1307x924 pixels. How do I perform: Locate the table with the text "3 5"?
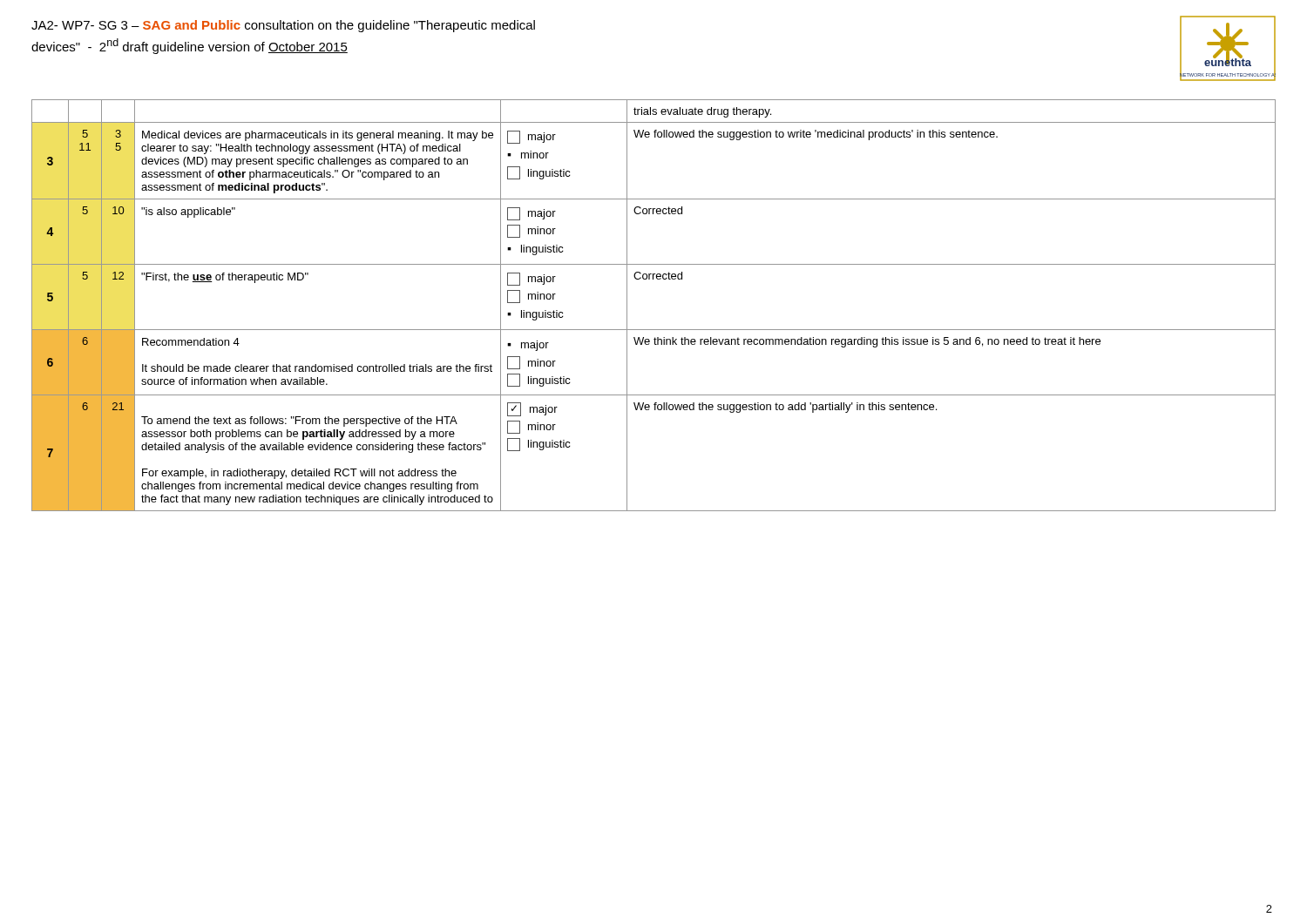coord(654,305)
